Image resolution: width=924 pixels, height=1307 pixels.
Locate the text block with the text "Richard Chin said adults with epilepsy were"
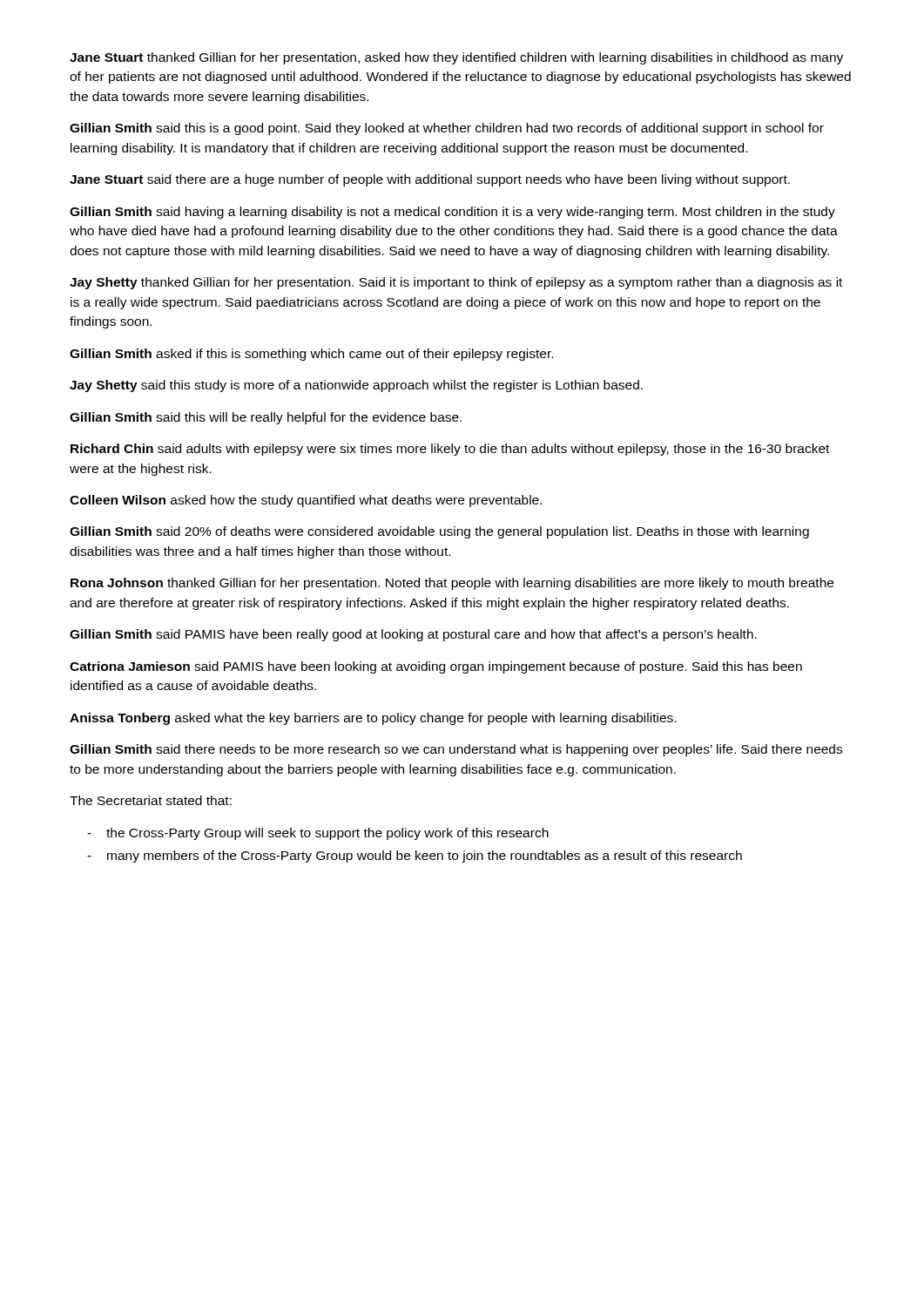(x=450, y=458)
